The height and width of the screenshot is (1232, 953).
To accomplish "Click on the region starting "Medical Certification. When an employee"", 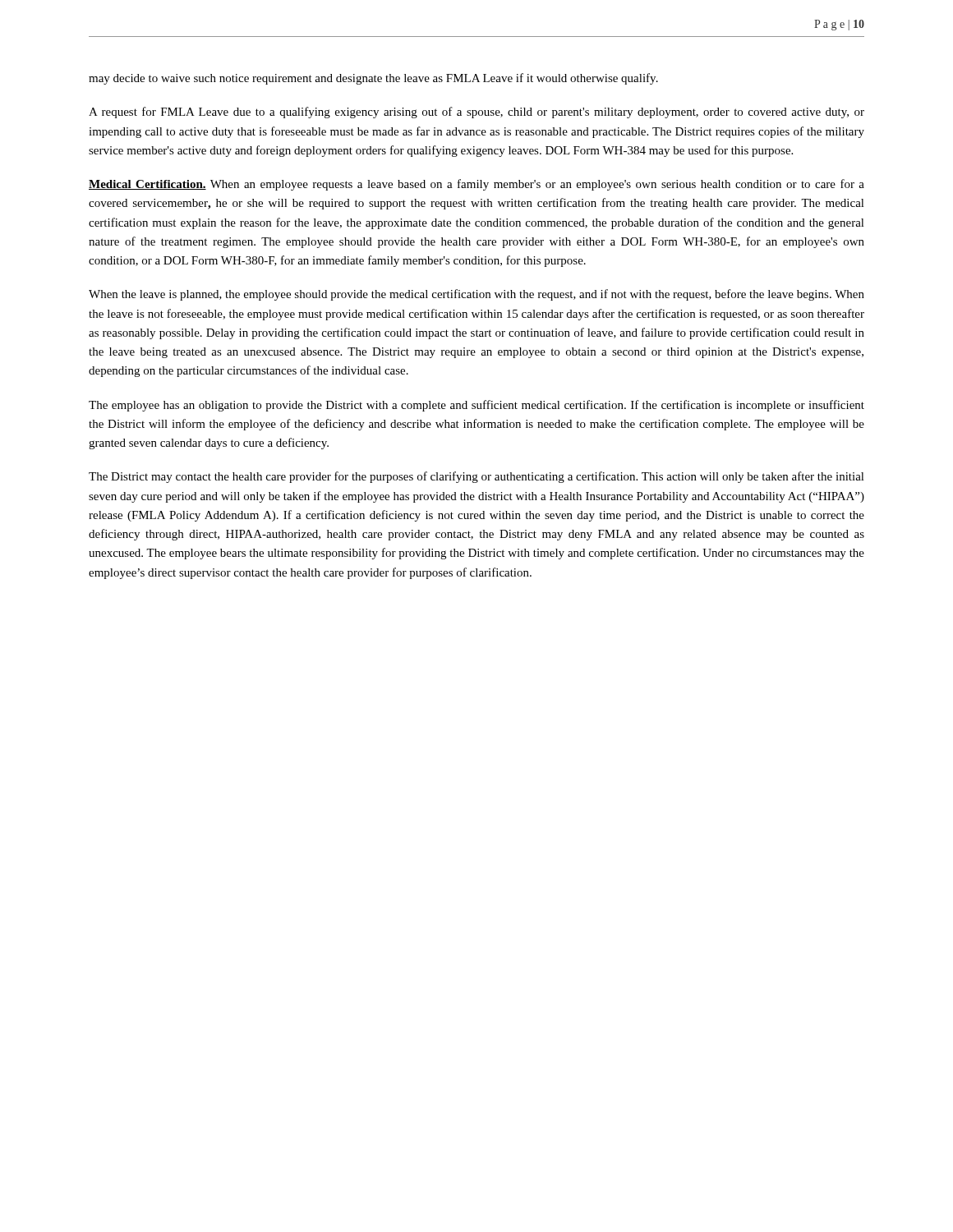I will coord(476,222).
